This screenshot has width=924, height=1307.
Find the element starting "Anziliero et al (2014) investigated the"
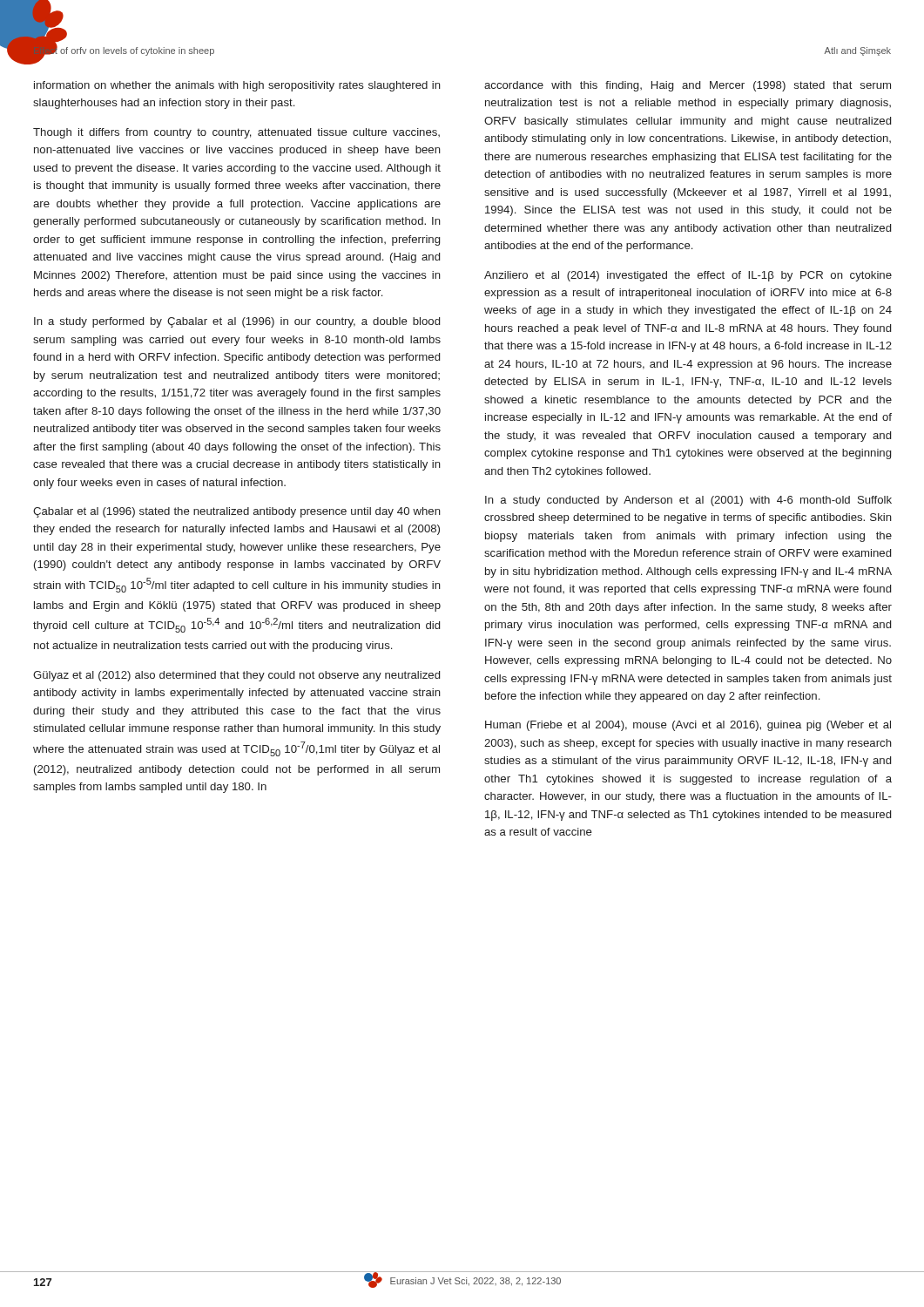point(688,373)
